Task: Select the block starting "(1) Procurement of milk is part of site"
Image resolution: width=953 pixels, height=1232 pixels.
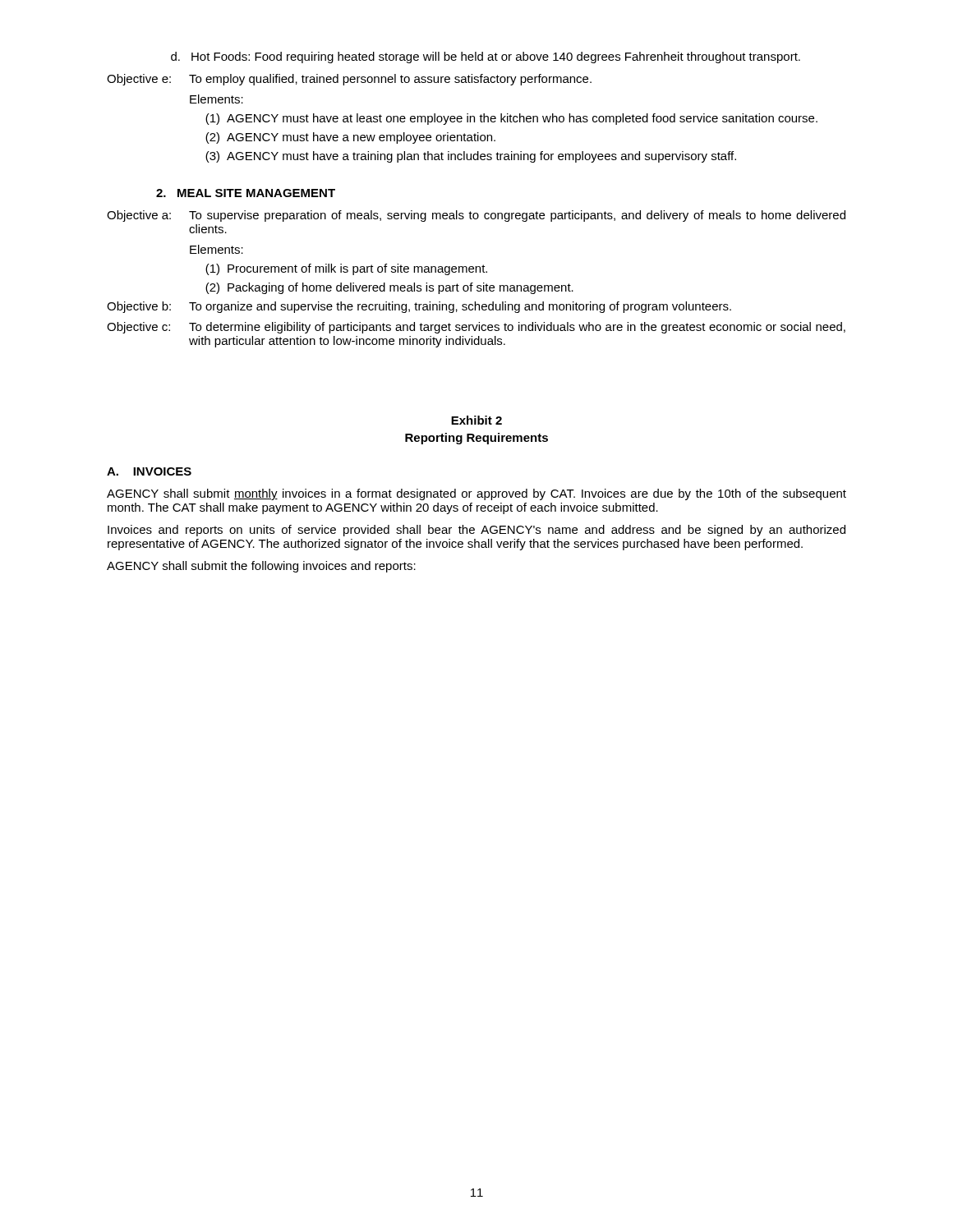Action: 346,269
